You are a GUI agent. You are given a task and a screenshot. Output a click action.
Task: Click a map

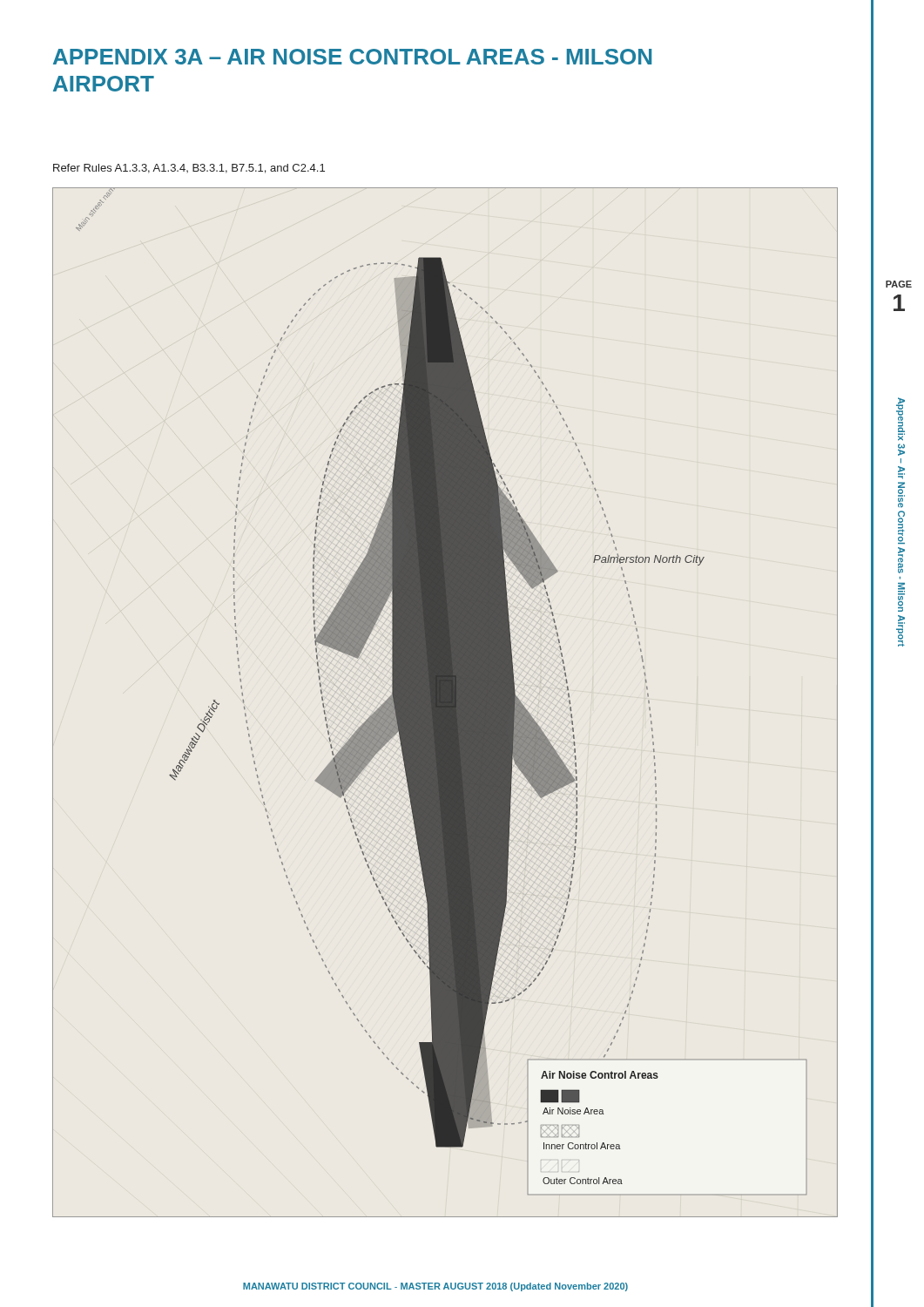click(444, 701)
